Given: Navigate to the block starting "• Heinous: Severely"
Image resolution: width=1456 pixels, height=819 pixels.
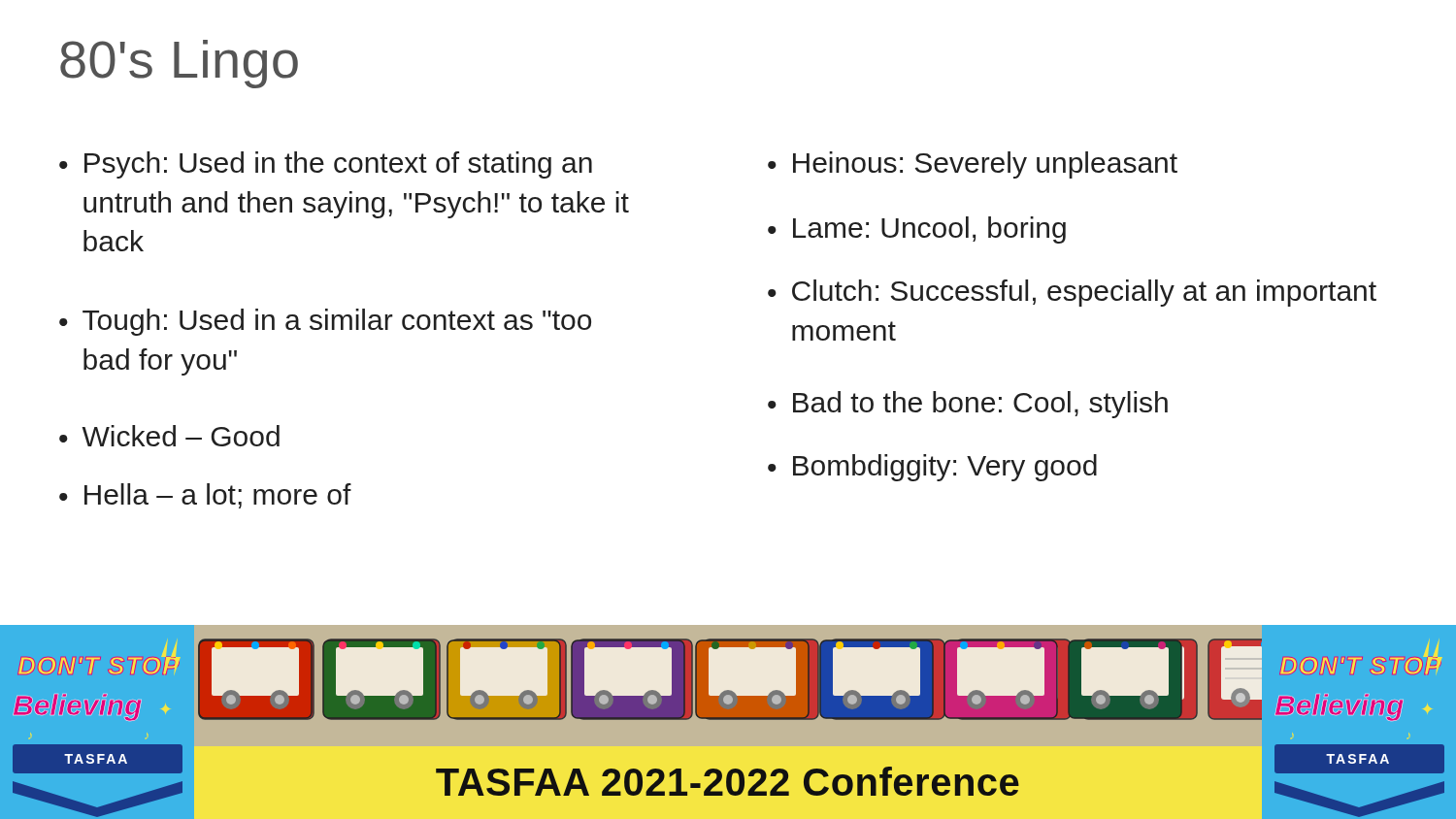Looking at the screenshot, I should 972,164.
